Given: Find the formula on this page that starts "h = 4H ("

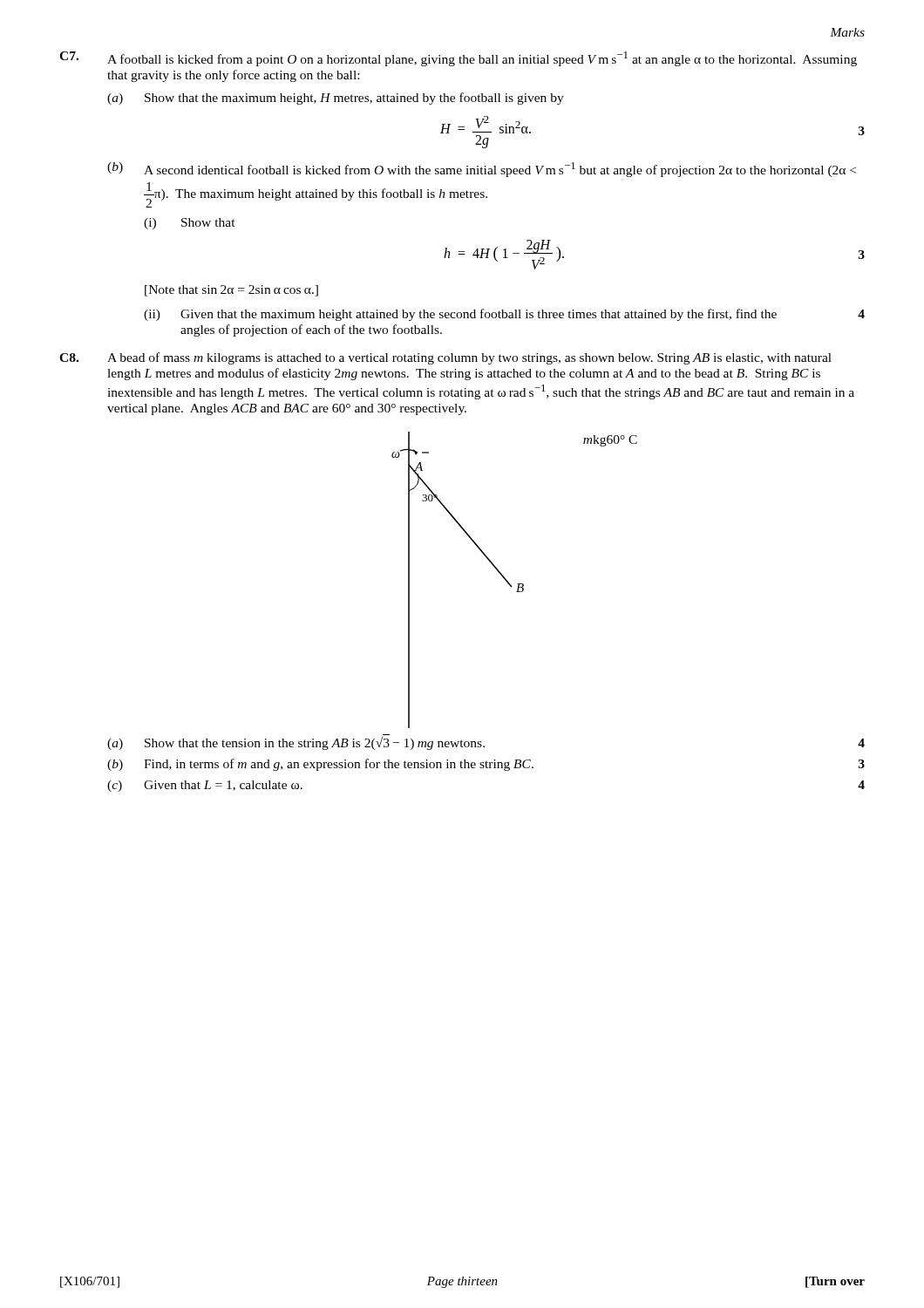Looking at the screenshot, I should pyautogui.click(x=495, y=254).
